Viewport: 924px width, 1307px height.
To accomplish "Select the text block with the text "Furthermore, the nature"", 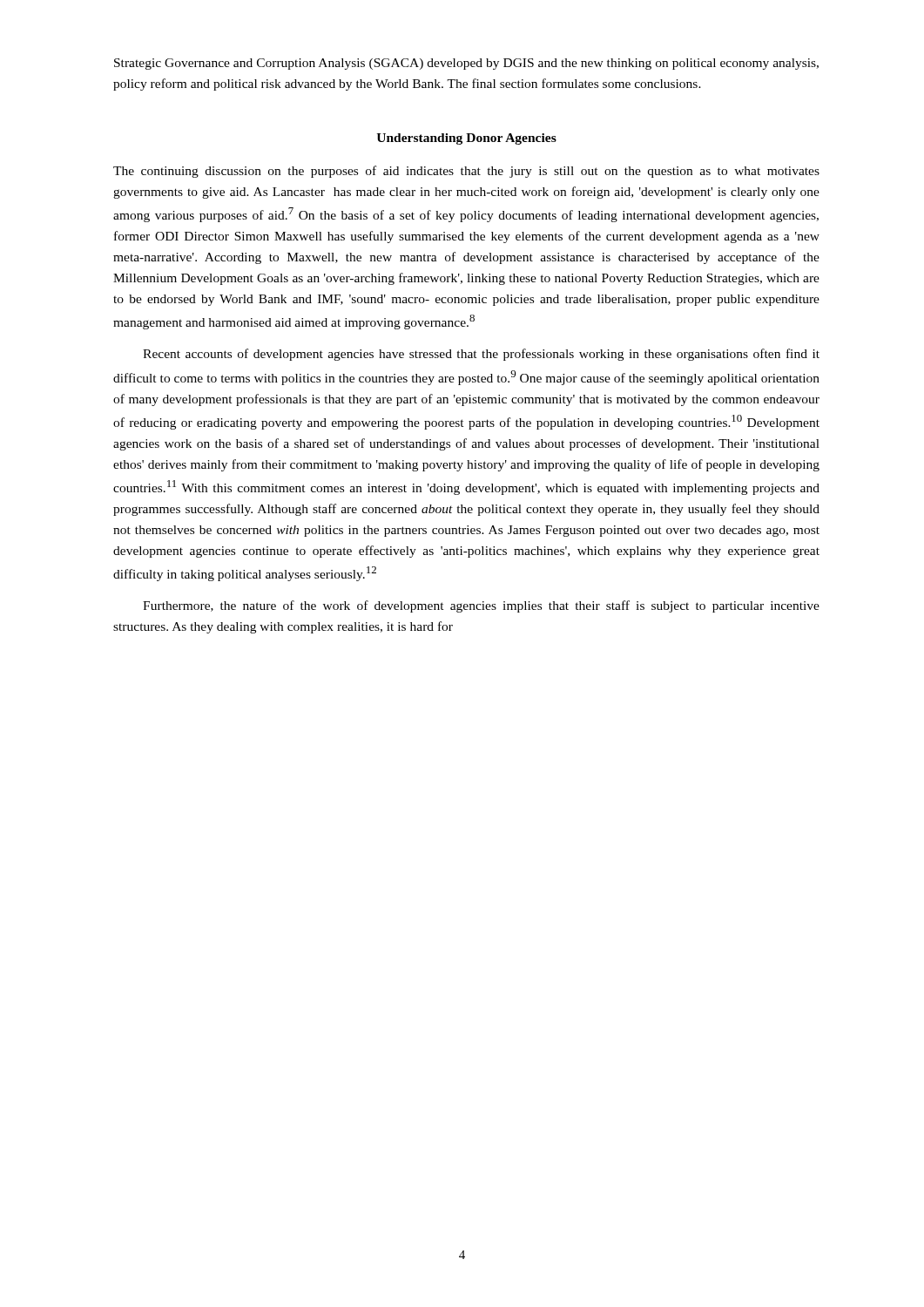I will click(466, 616).
